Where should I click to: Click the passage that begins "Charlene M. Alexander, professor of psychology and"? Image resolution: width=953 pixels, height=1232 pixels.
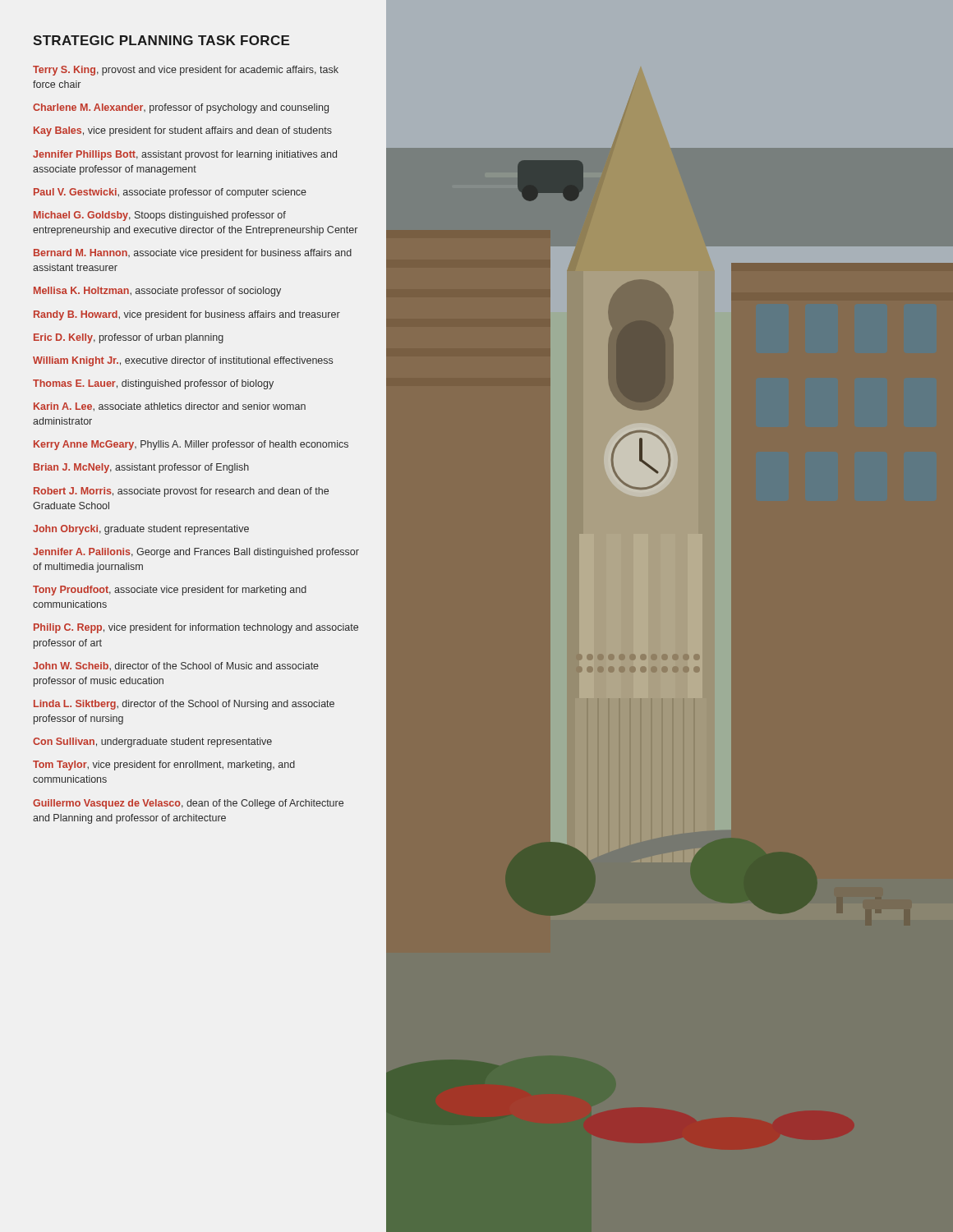[181, 108]
